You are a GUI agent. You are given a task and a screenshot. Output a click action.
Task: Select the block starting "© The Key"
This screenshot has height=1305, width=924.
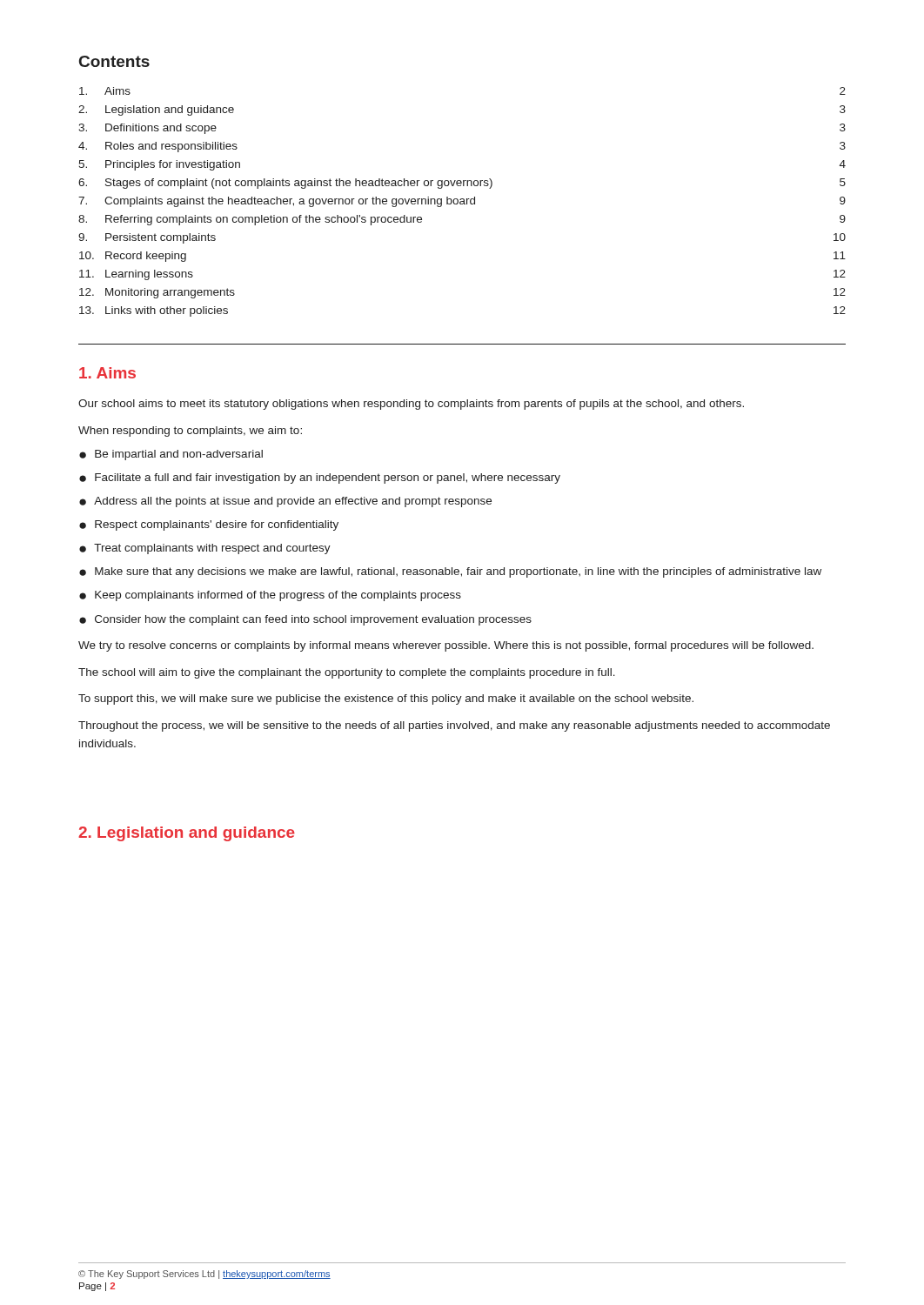204,1274
